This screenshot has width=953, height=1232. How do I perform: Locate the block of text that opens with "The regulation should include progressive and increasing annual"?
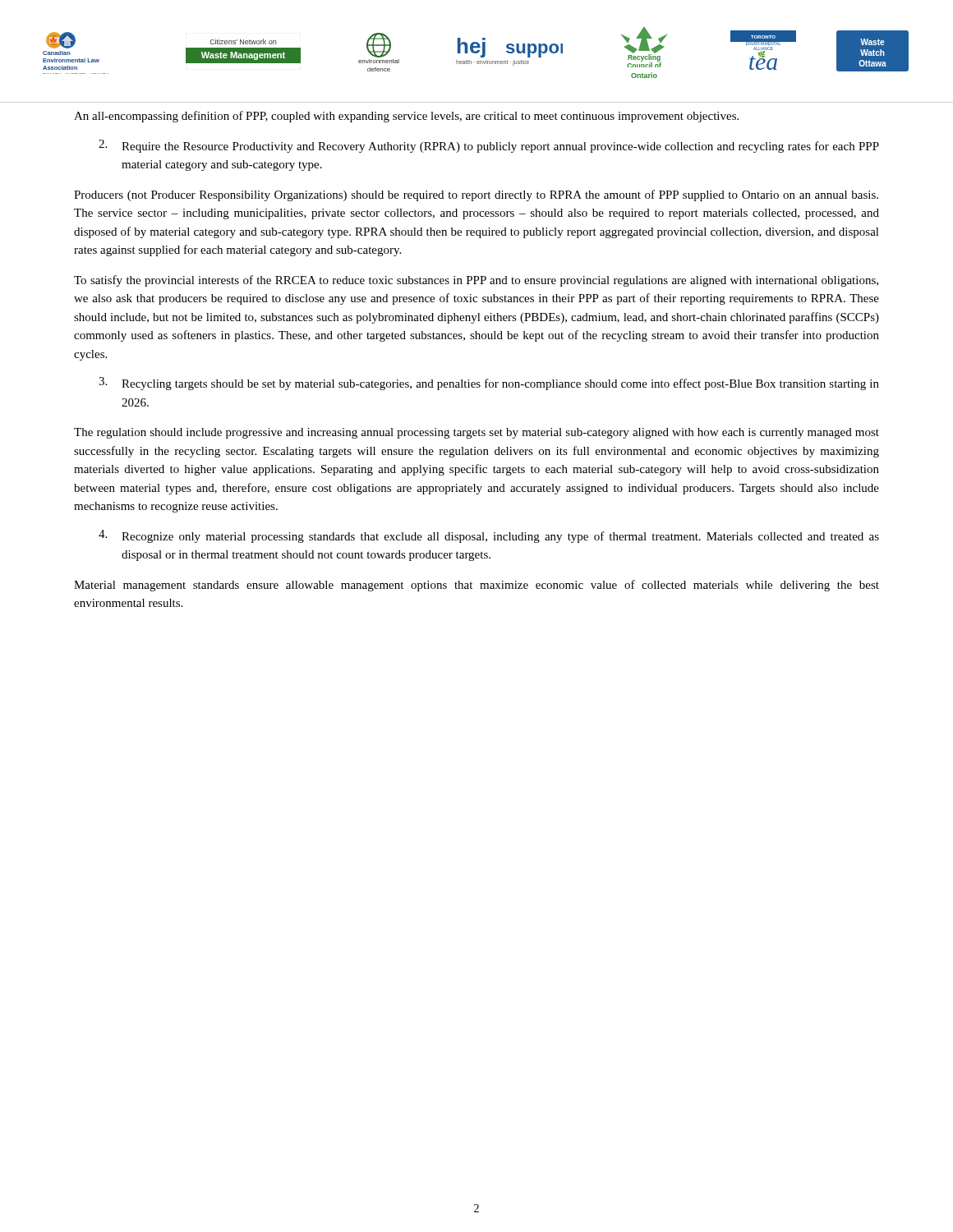476,469
